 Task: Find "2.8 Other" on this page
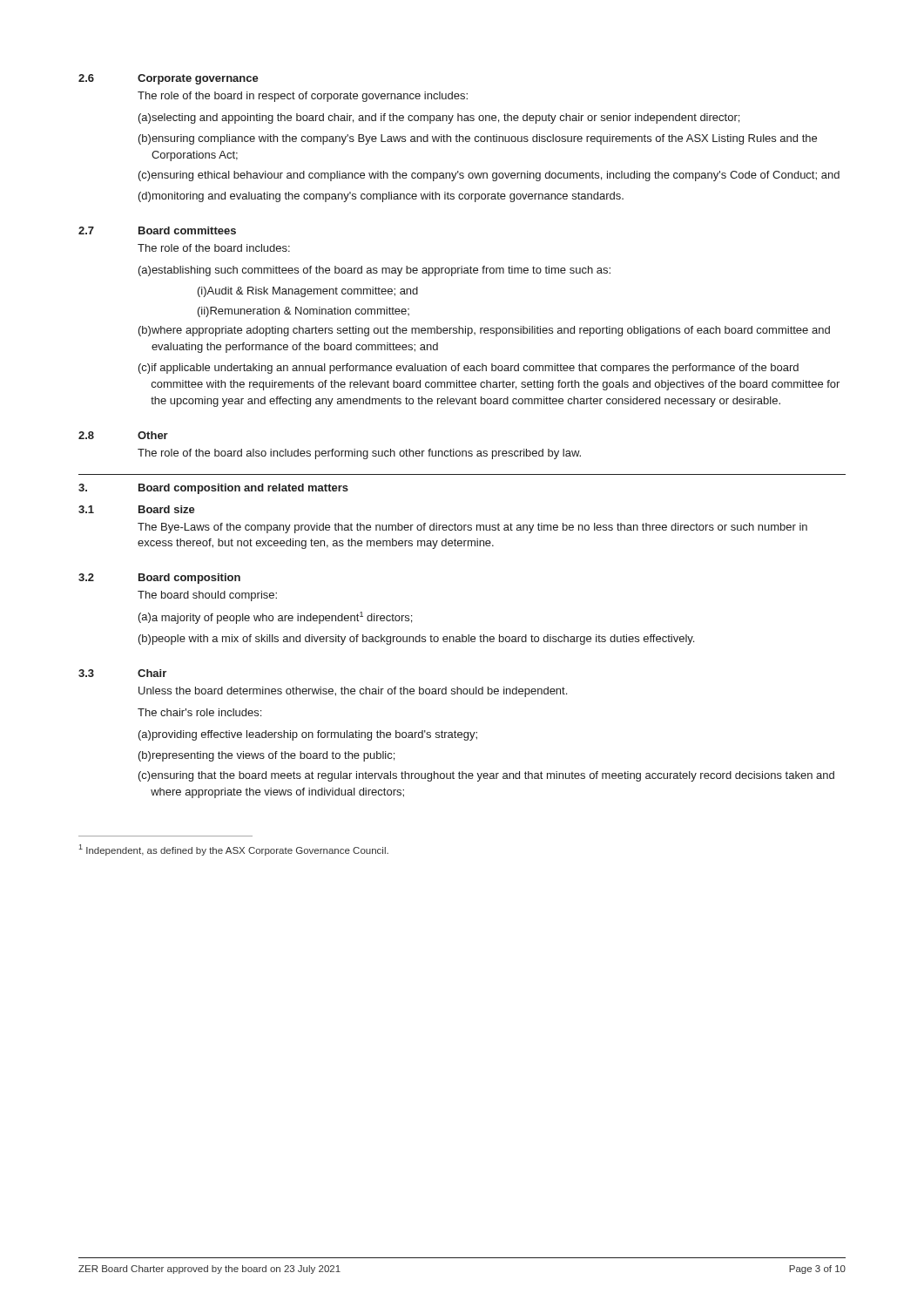(x=81, y=435)
